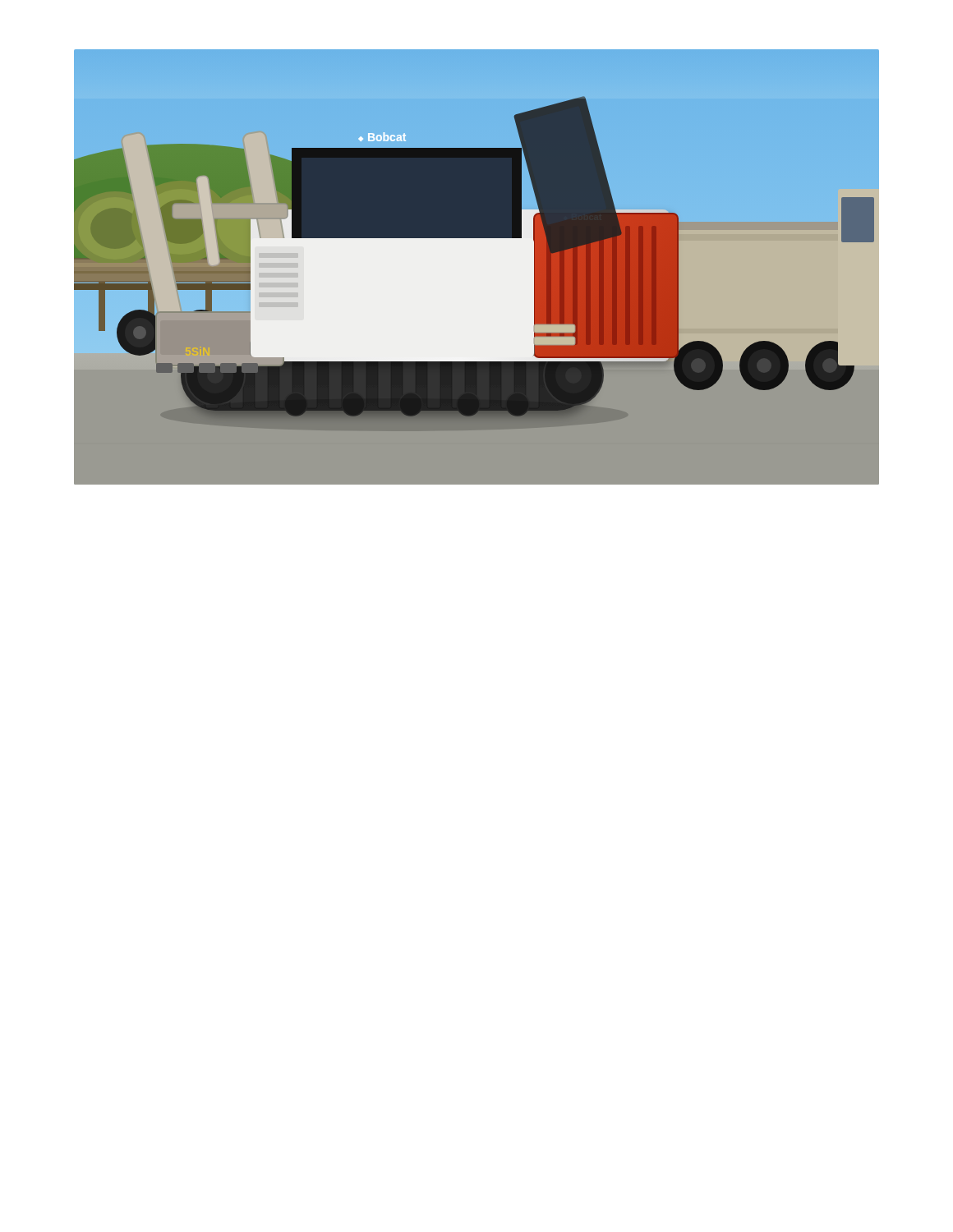Locate the photo
The image size is (953, 1232).
click(476, 267)
